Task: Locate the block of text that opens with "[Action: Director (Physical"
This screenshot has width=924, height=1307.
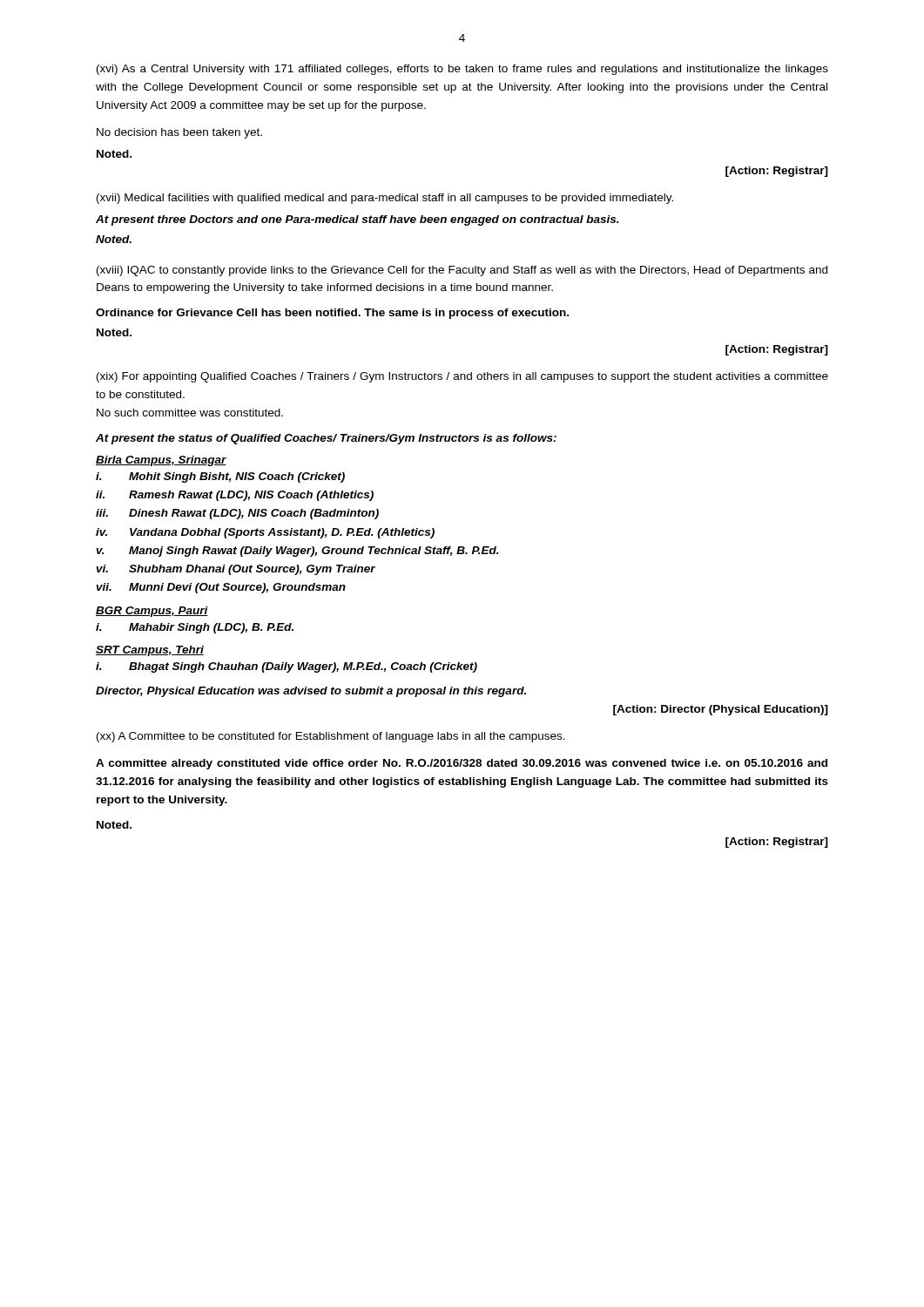Action: (720, 709)
